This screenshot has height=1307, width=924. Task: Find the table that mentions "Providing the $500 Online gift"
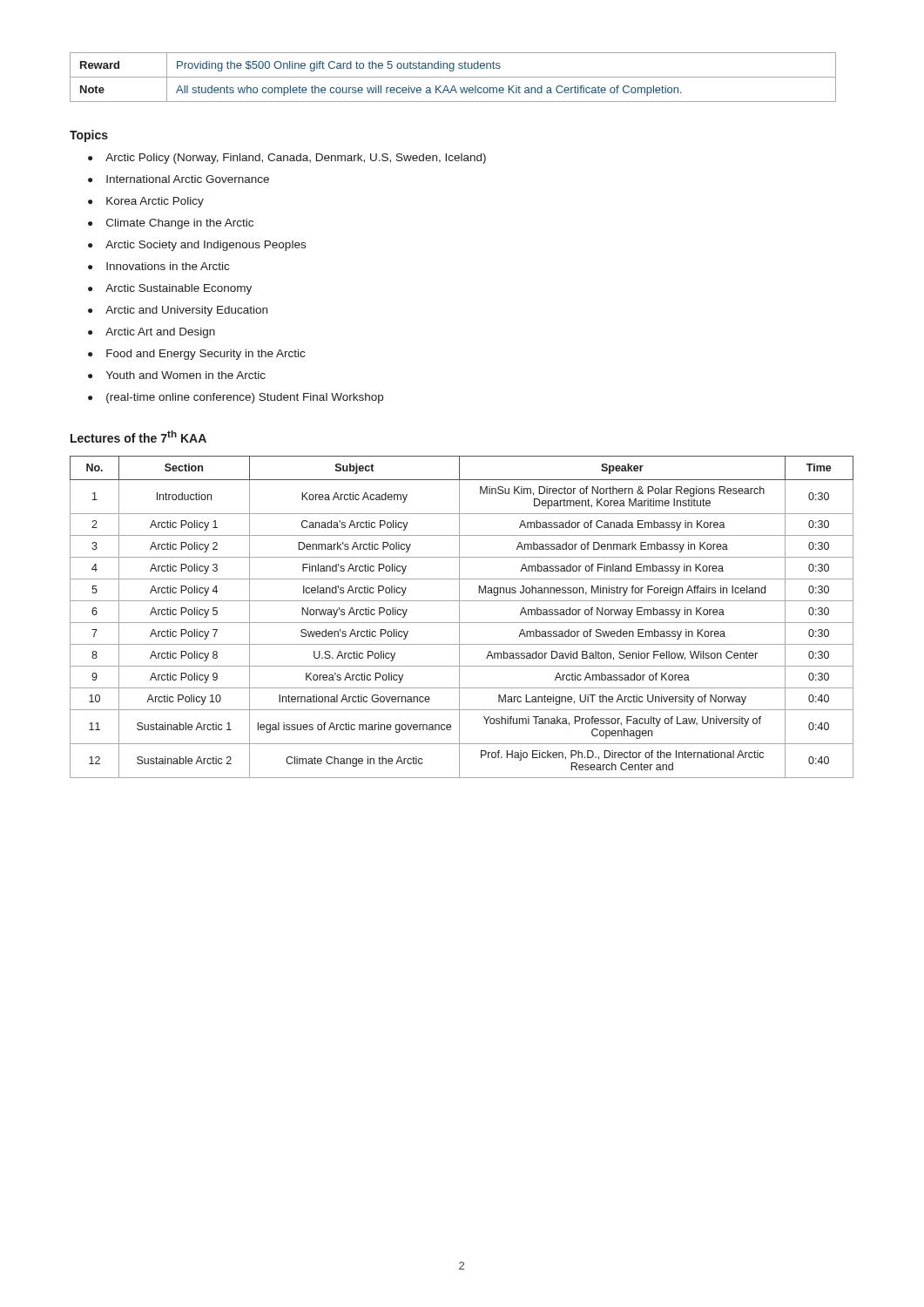pos(462,77)
